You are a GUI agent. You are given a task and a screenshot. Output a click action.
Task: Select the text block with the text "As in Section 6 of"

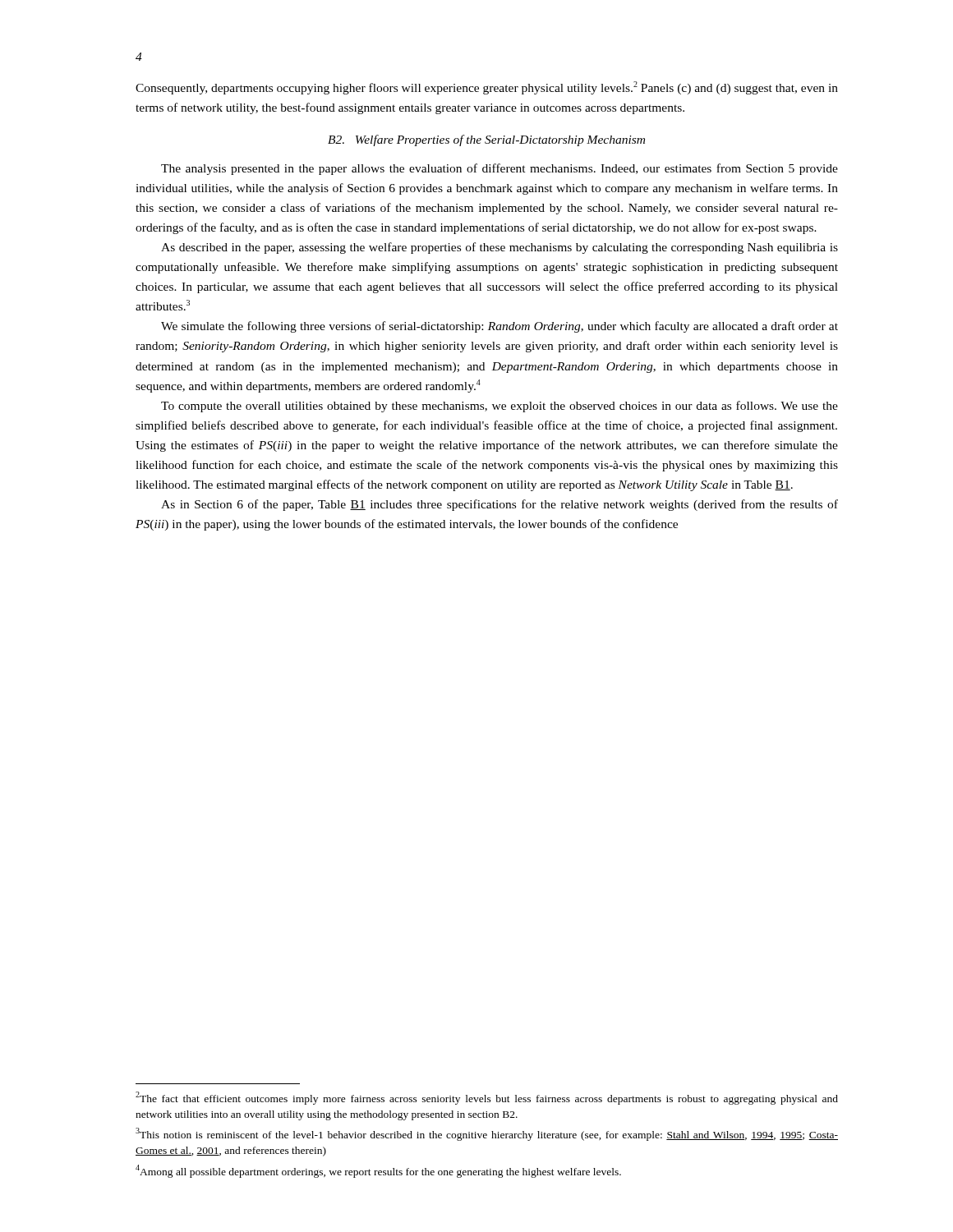click(x=487, y=514)
